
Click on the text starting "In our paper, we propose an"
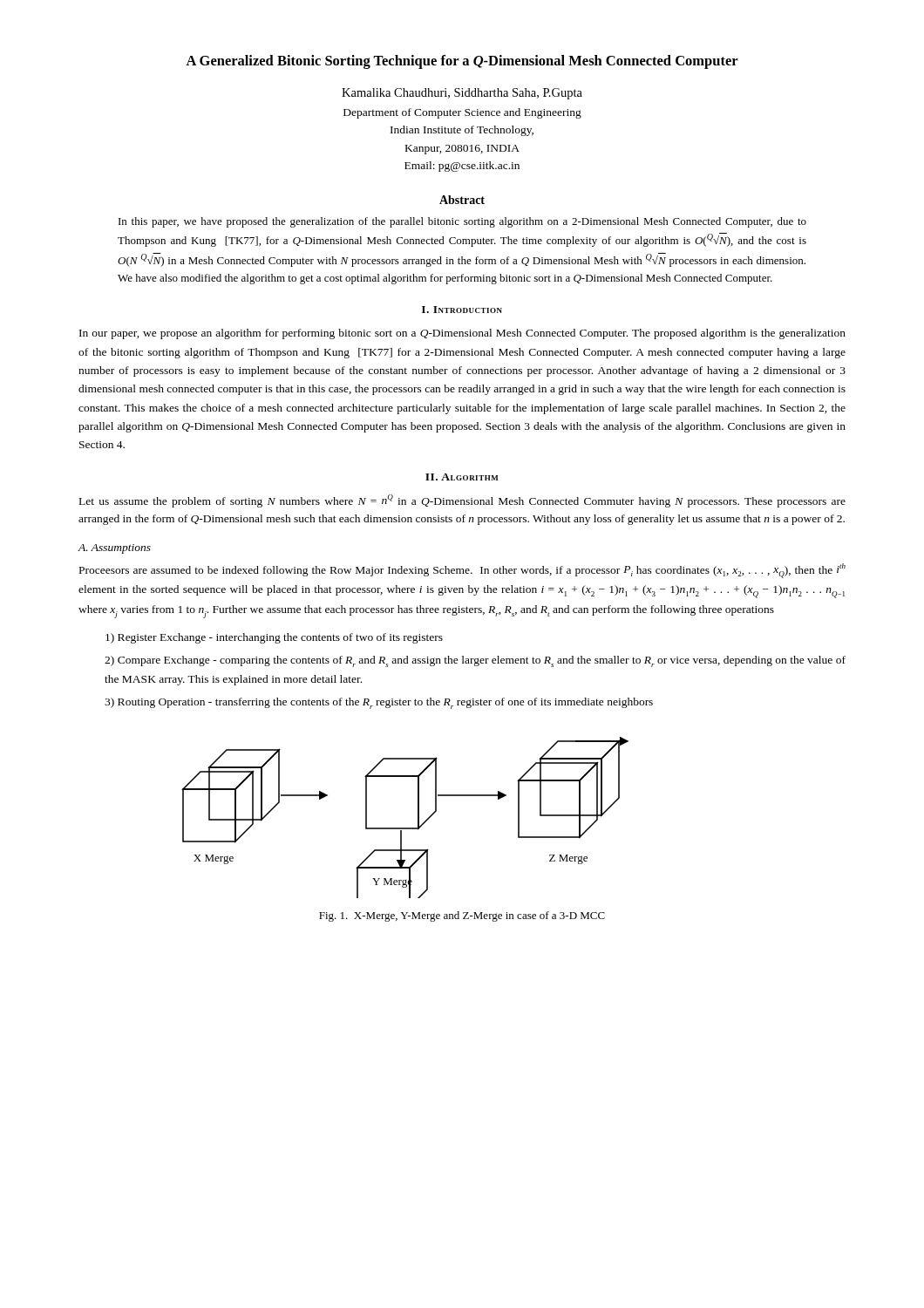click(x=462, y=389)
